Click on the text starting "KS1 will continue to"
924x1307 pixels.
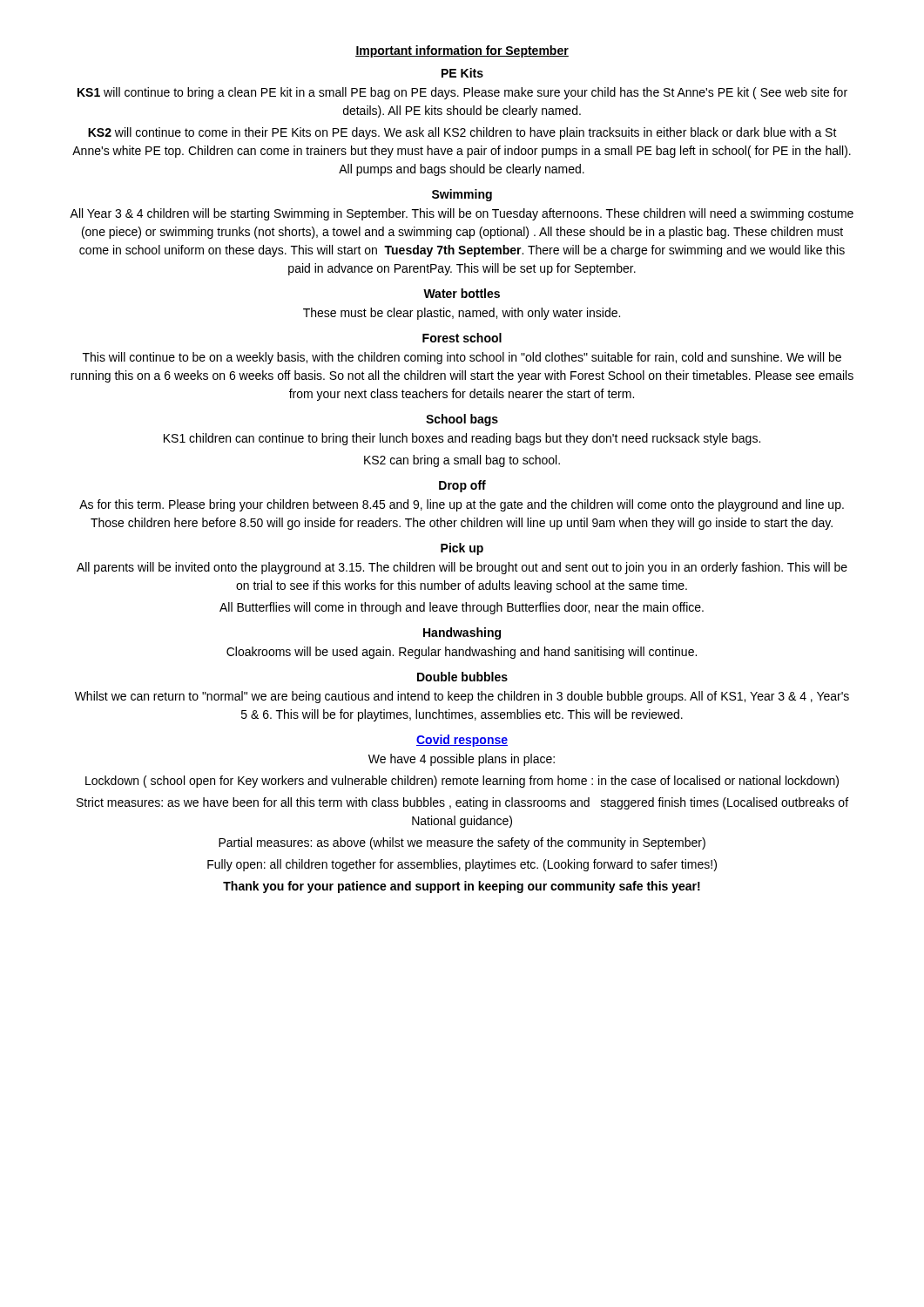pos(462,101)
